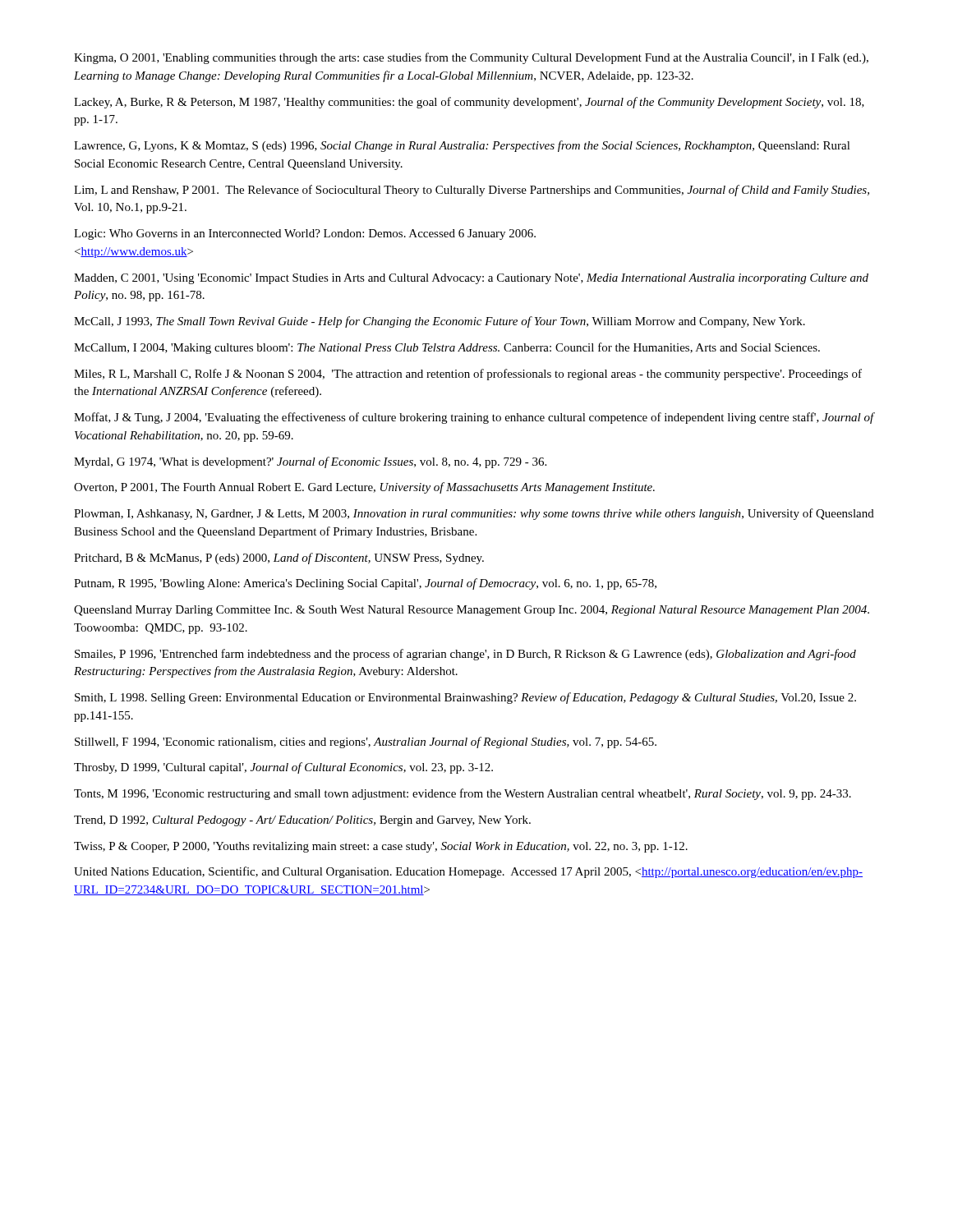This screenshot has width=953, height=1232.
Task: Navigate to the text starting "Lawrence, G, Lyons, K & Momtaz, S (eds)"
Action: coord(462,154)
